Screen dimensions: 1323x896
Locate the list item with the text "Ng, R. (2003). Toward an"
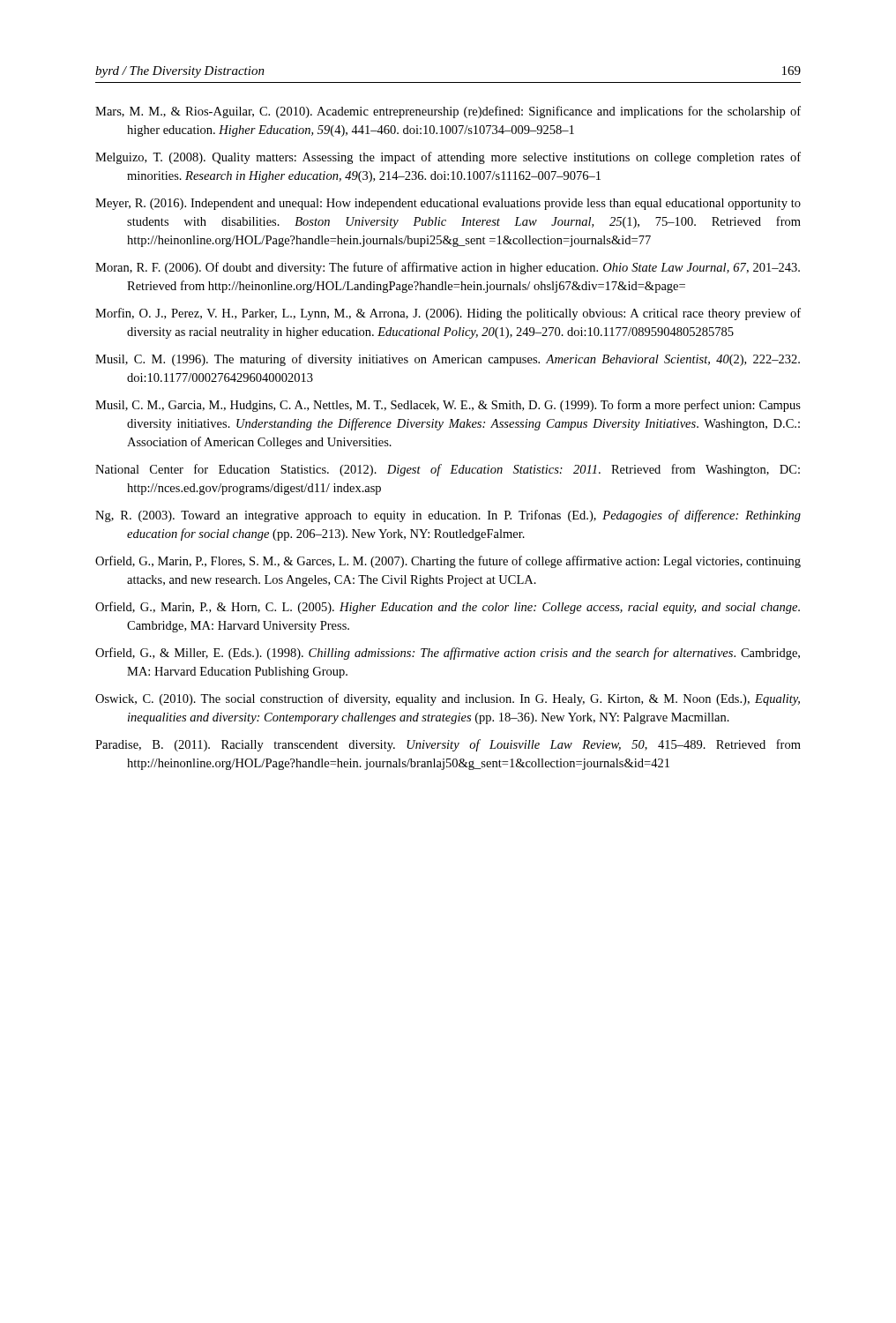(448, 525)
